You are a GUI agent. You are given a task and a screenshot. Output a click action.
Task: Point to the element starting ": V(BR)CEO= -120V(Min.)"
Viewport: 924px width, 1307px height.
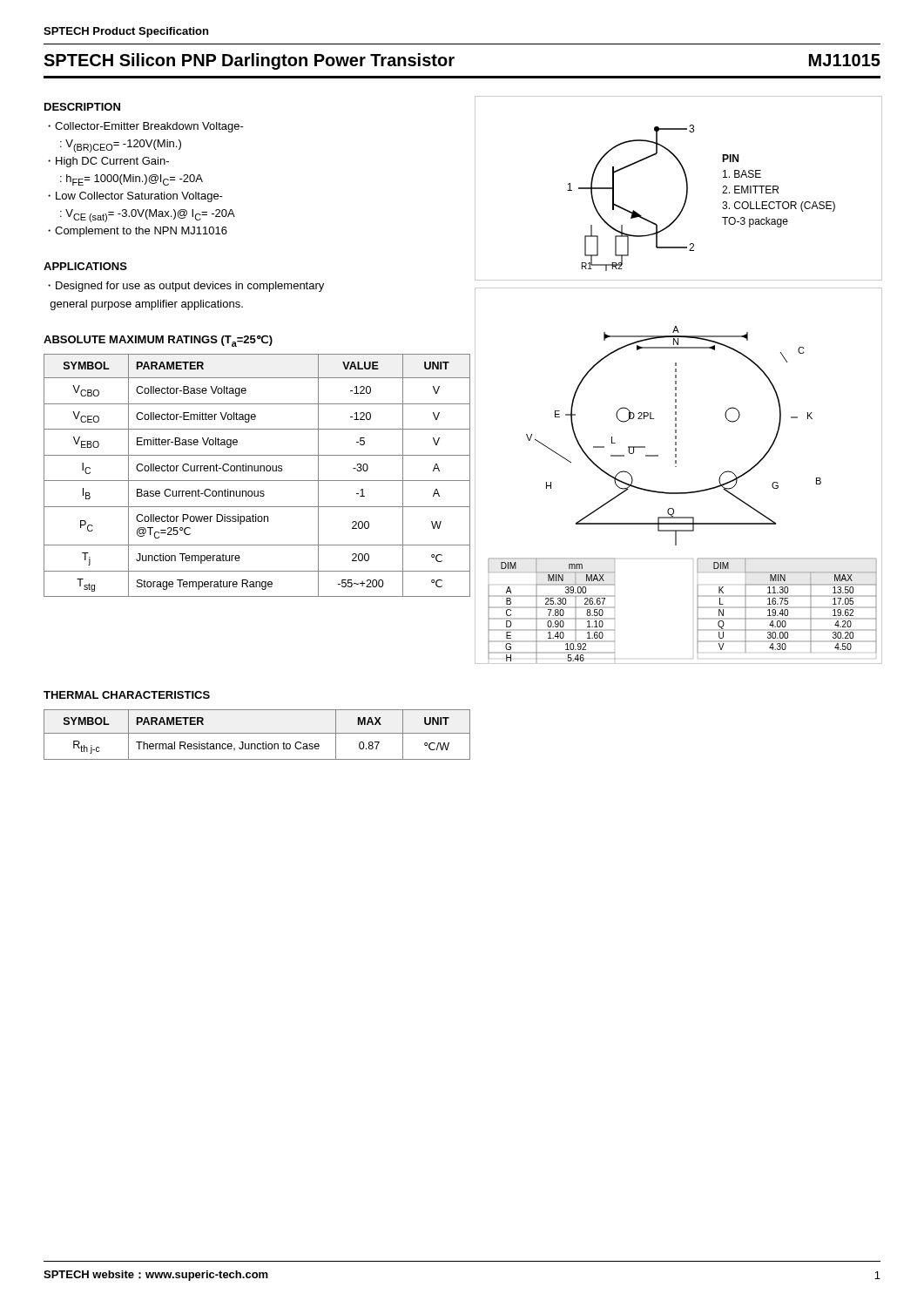click(x=120, y=144)
